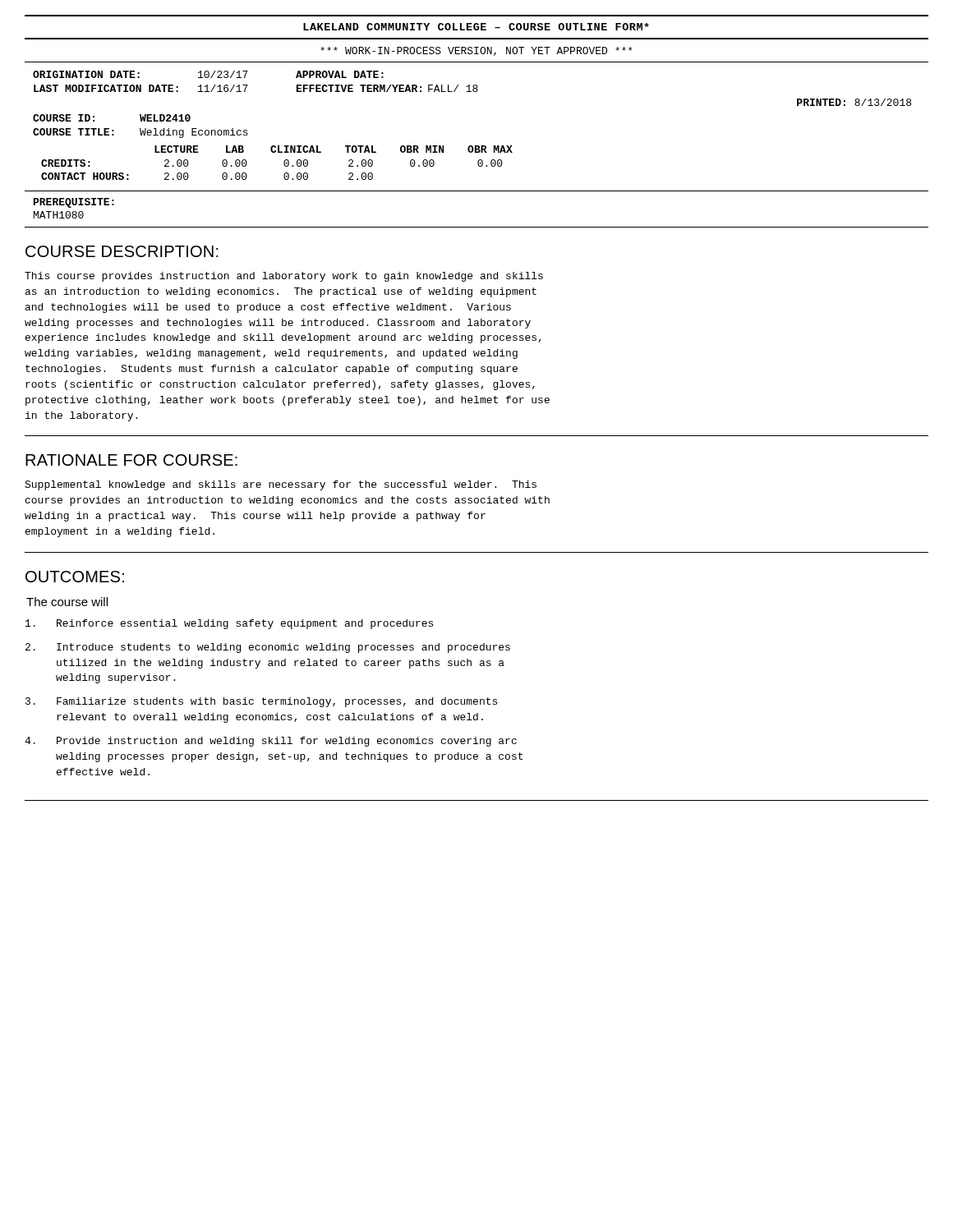Locate the table
The image size is (953, 1232).
coord(476,126)
